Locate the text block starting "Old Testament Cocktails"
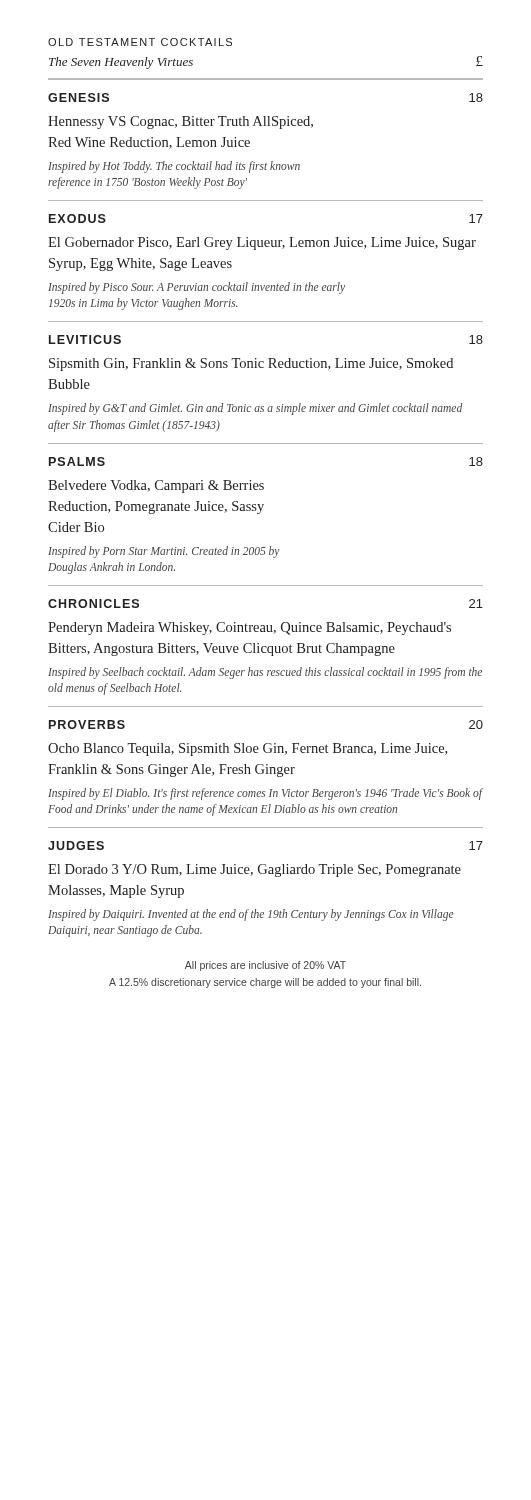Screen dimensions: 1500x531 tap(141, 42)
